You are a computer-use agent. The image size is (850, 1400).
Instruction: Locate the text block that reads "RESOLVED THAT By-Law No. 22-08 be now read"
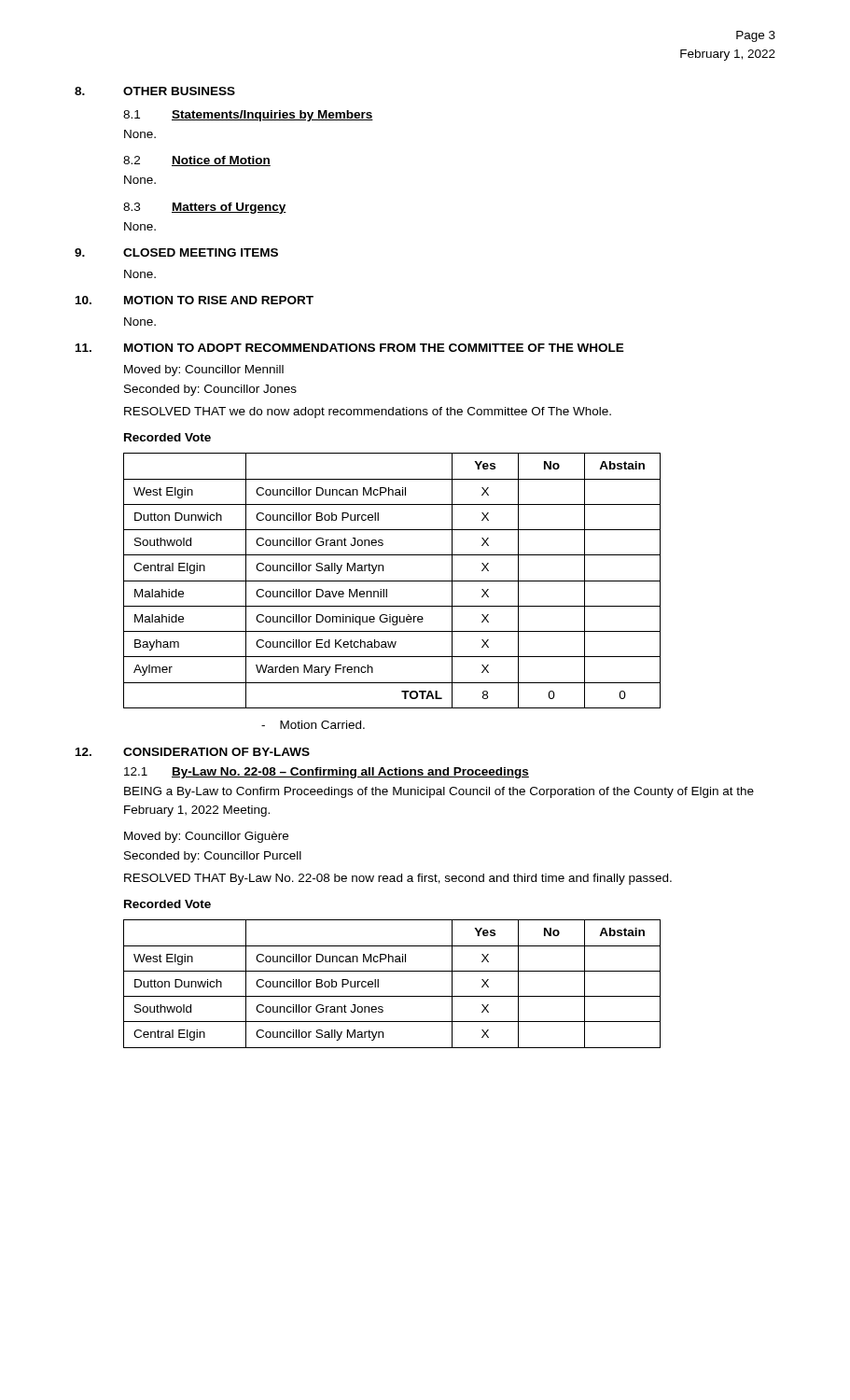(x=398, y=878)
